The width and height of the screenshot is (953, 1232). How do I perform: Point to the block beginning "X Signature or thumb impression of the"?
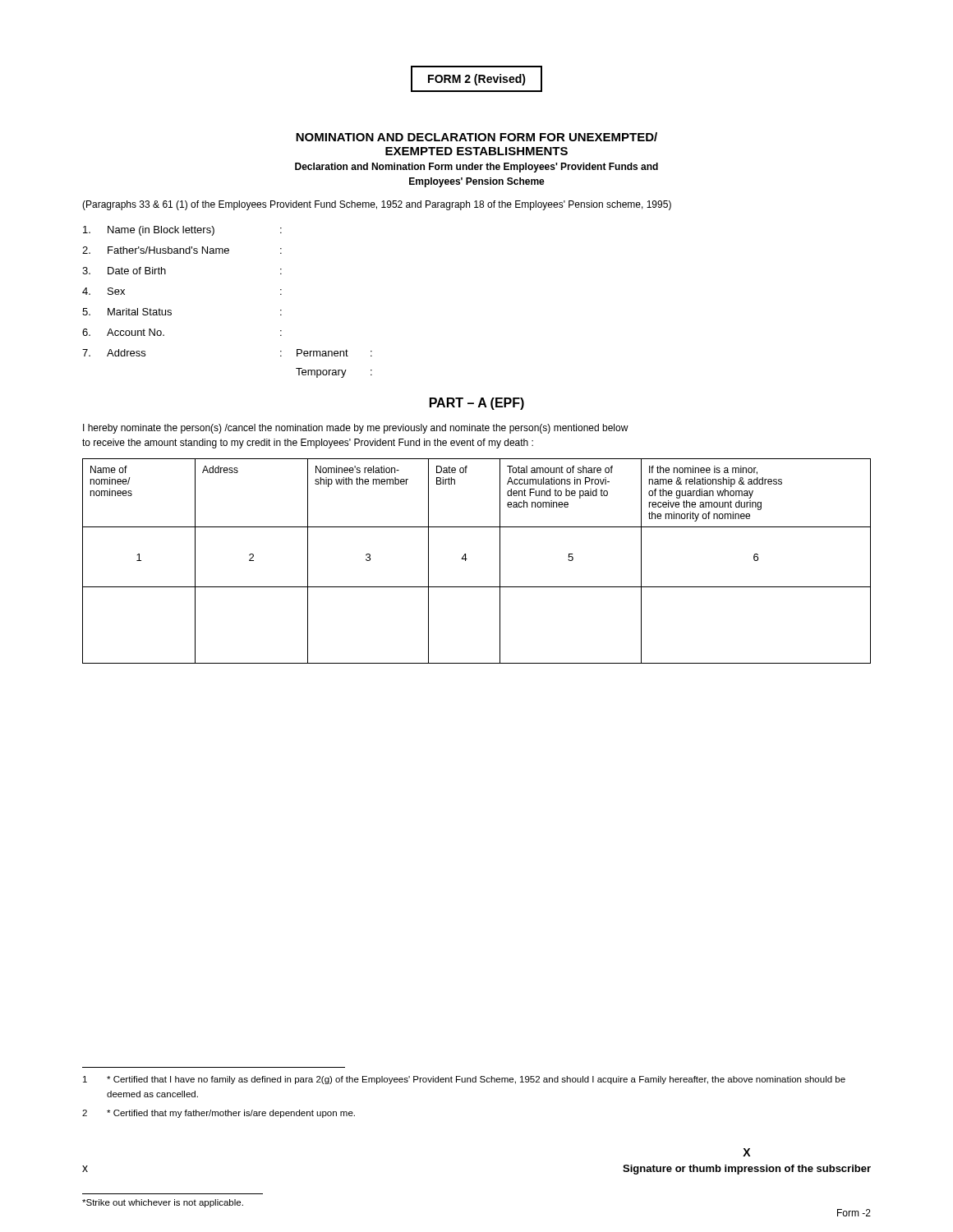click(x=747, y=1160)
